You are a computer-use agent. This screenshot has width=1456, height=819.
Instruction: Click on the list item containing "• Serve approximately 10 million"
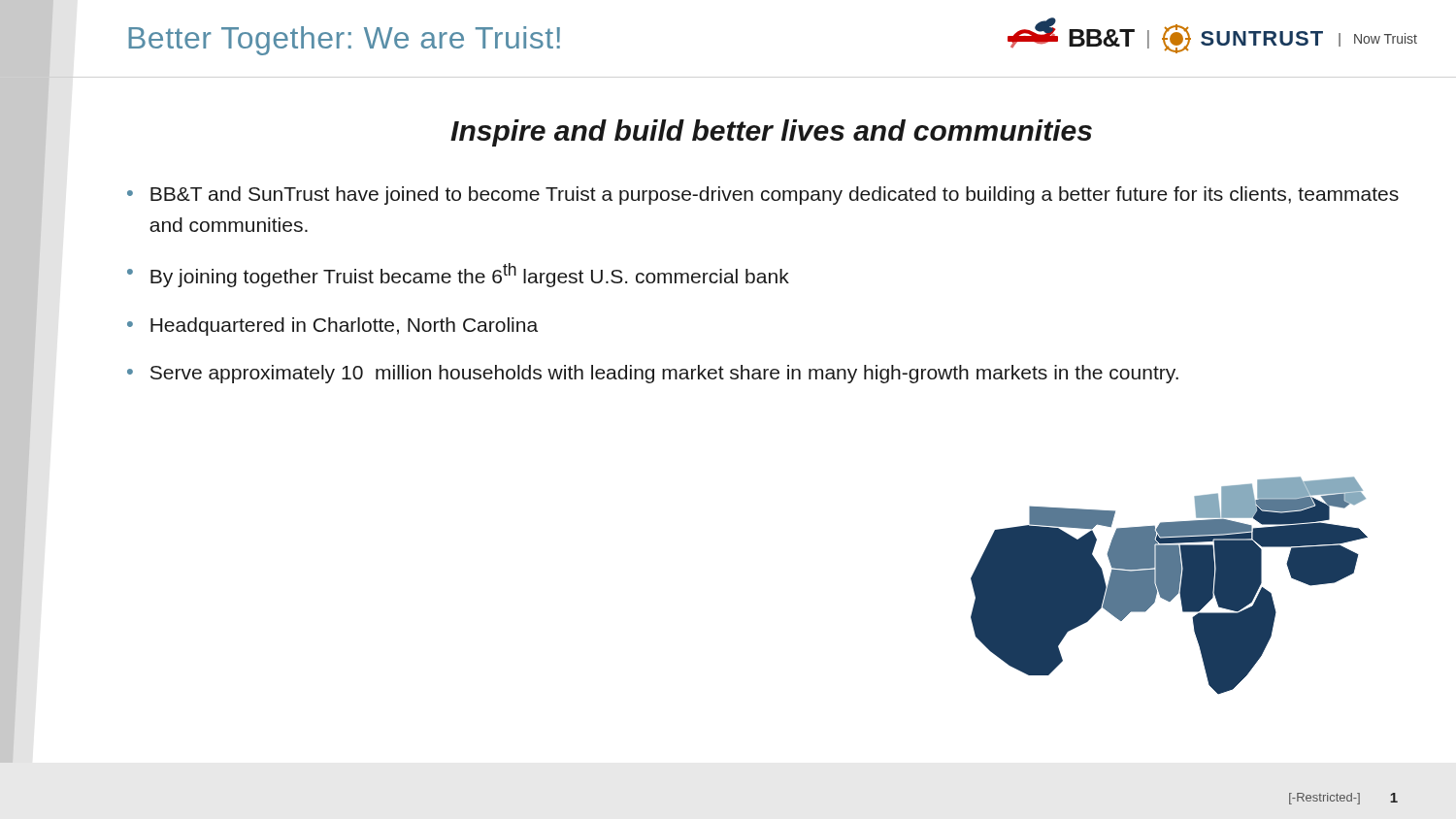(653, 372)
